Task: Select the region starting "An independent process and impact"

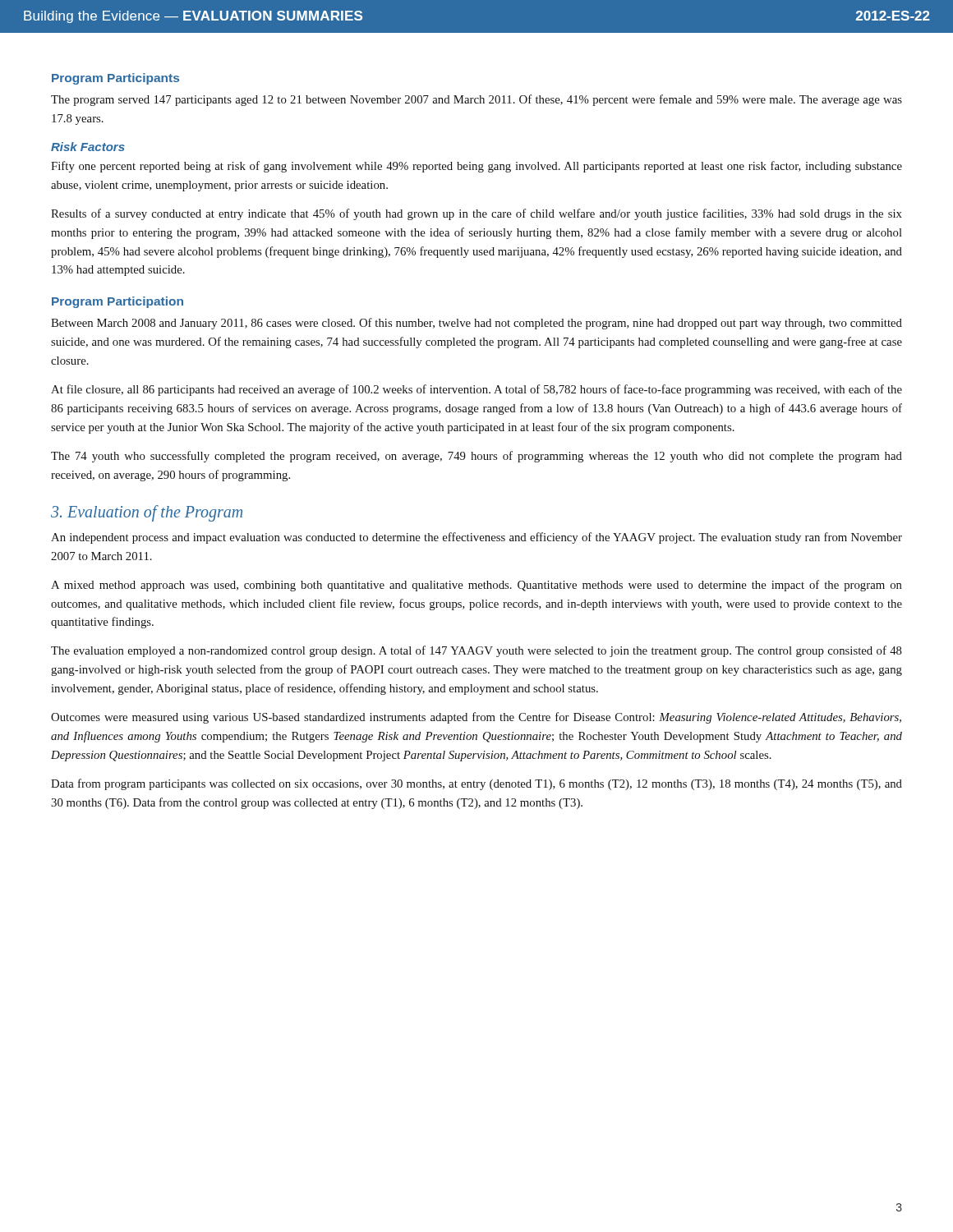Action: pyautogui.click(x=476, y=546)
